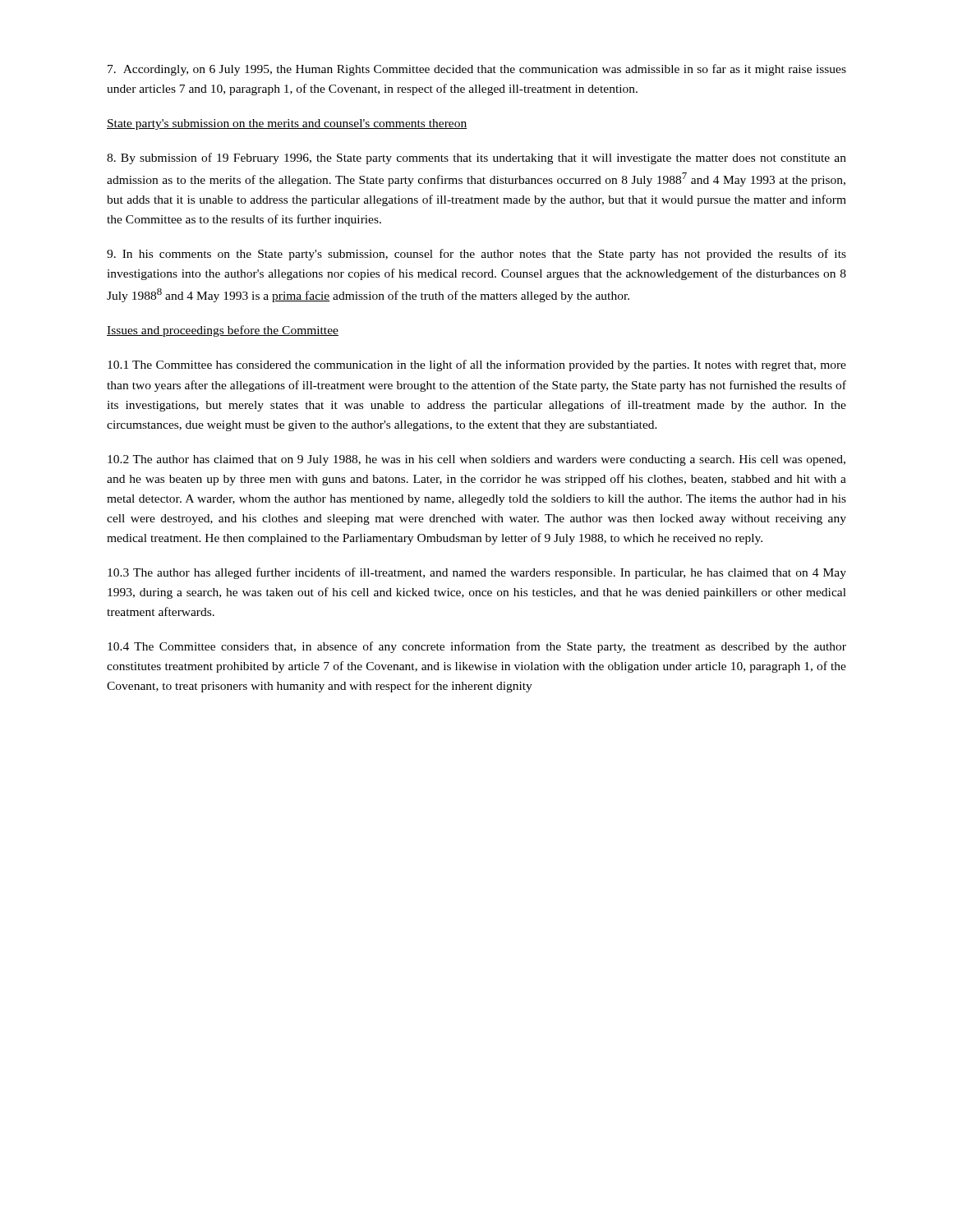Point to the passage starting "4 The Committee considers that, in"
This screenshot has height=1232, width=953.
(x=476, y=665)
